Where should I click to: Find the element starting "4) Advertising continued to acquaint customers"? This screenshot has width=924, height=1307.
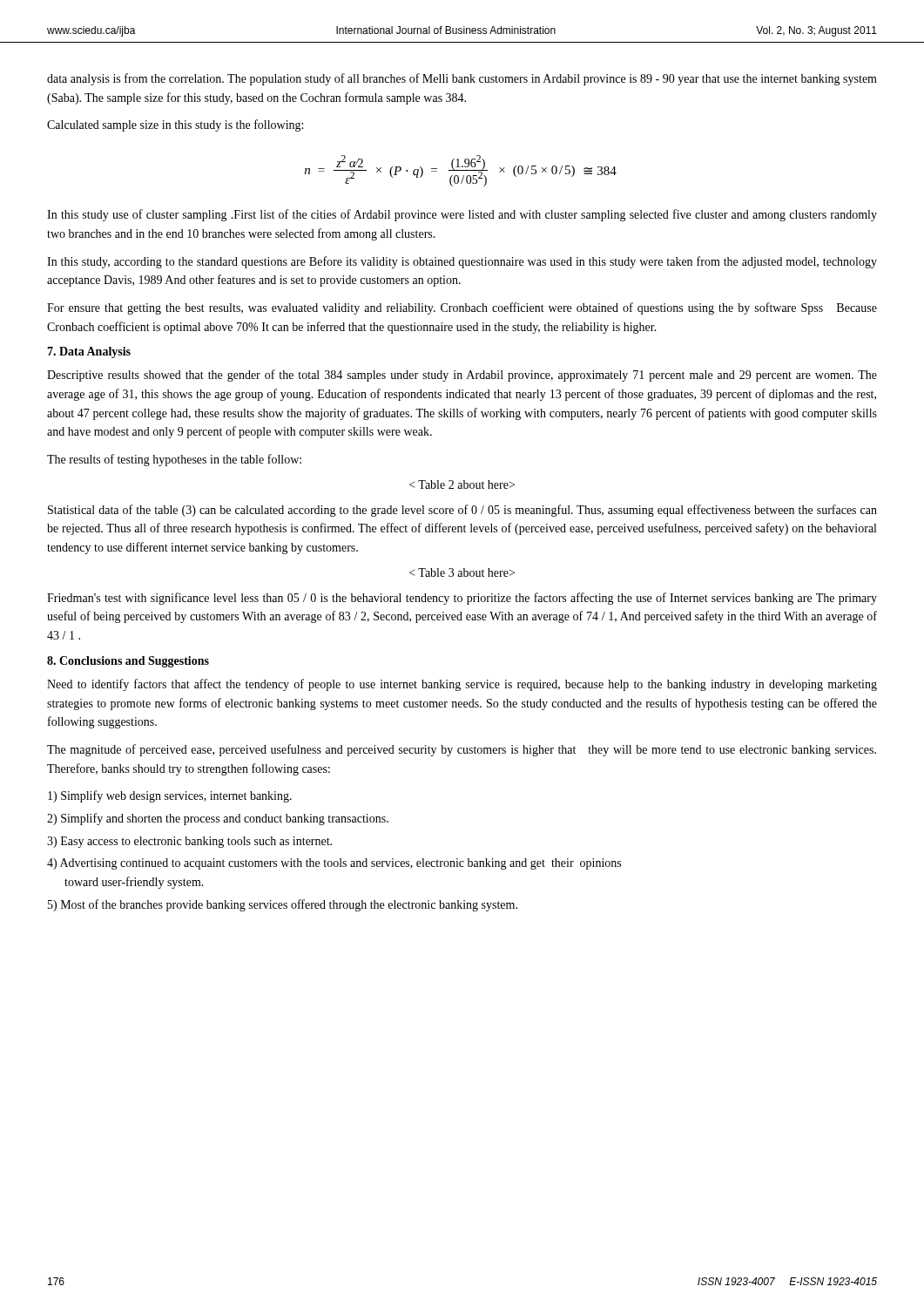pyautogui.click(x=334, y=873)
